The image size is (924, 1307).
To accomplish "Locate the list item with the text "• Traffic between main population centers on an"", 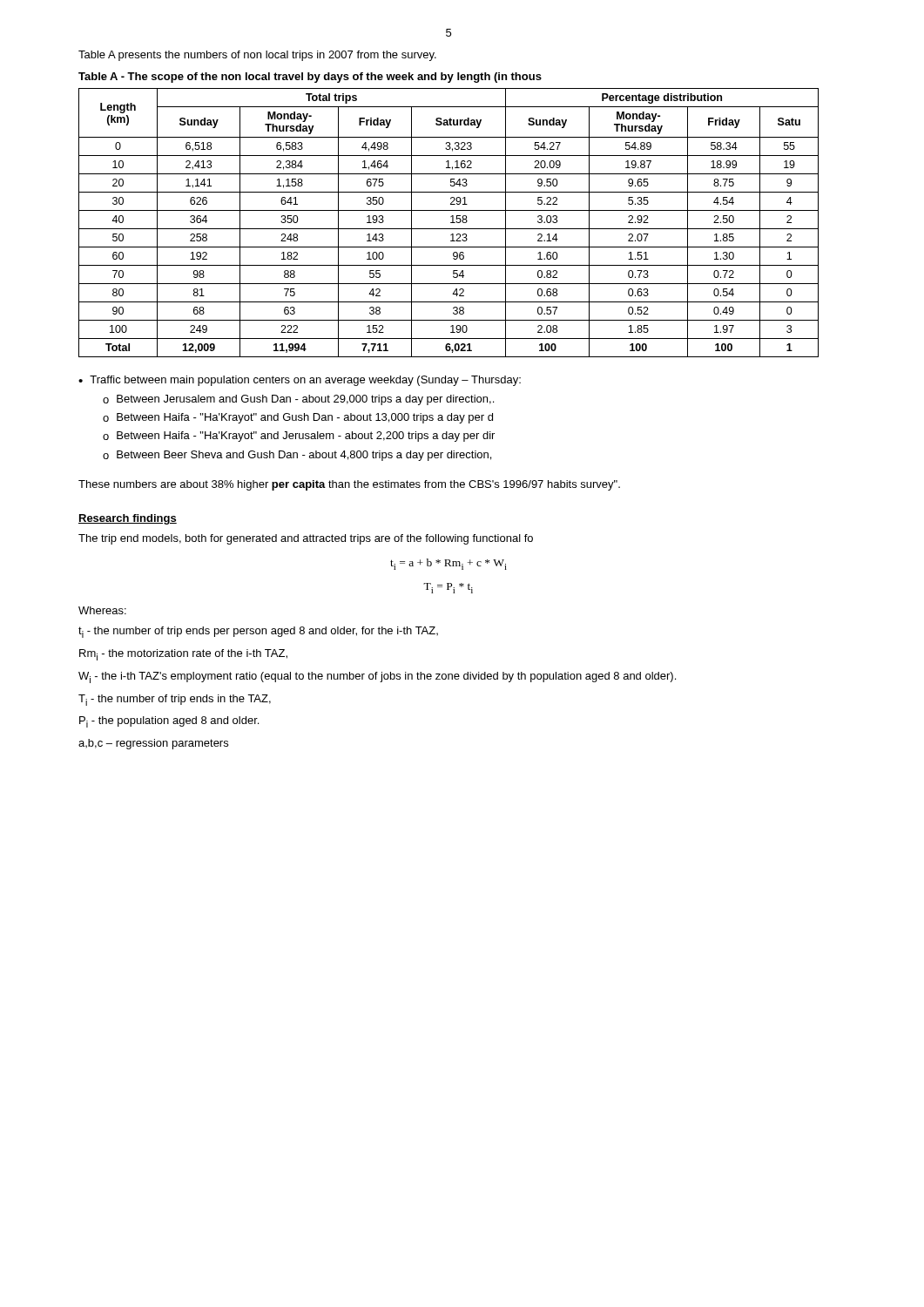I will 300,381.
